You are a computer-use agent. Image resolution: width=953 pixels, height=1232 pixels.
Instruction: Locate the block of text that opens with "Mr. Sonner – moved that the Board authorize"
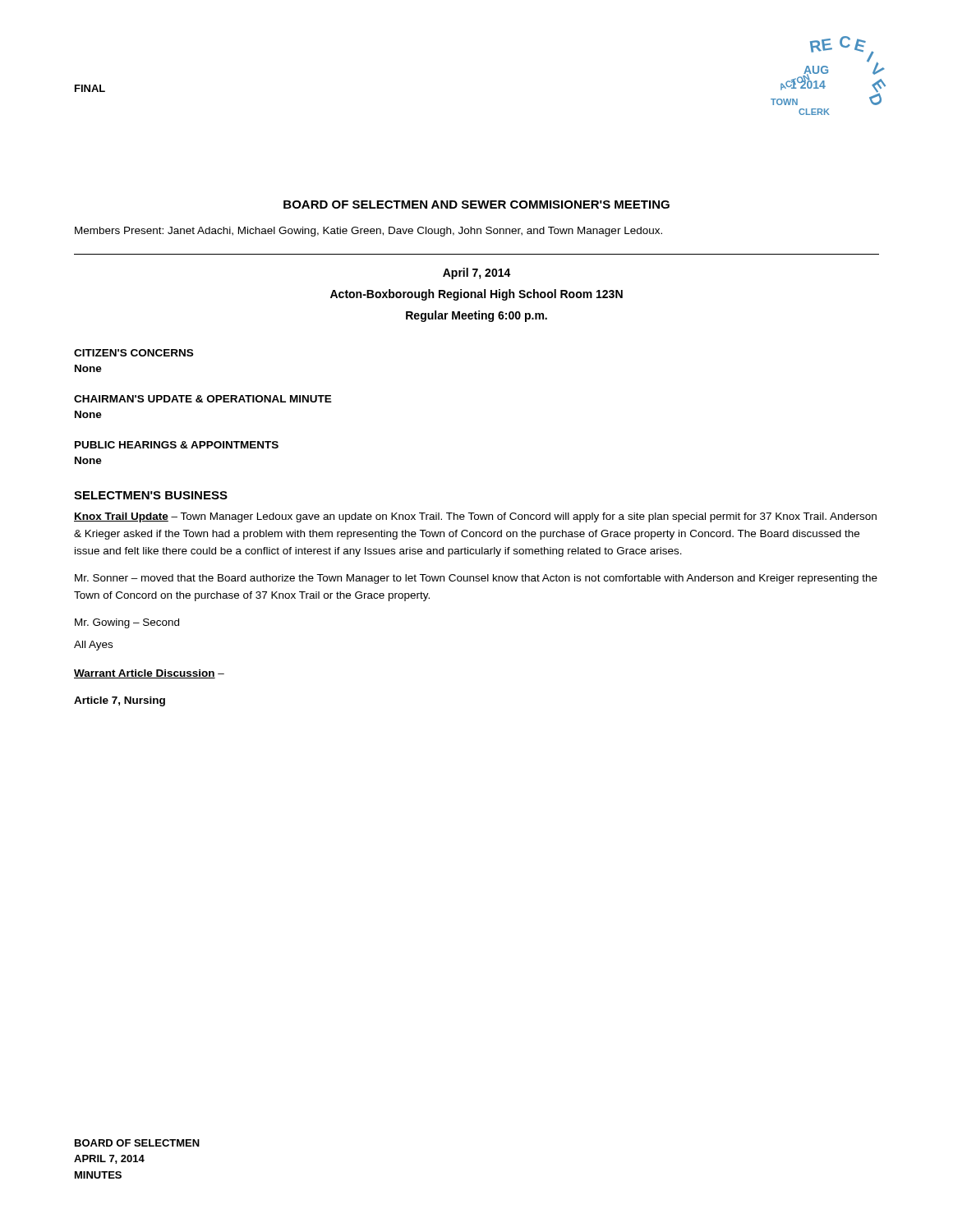[476, 586]
